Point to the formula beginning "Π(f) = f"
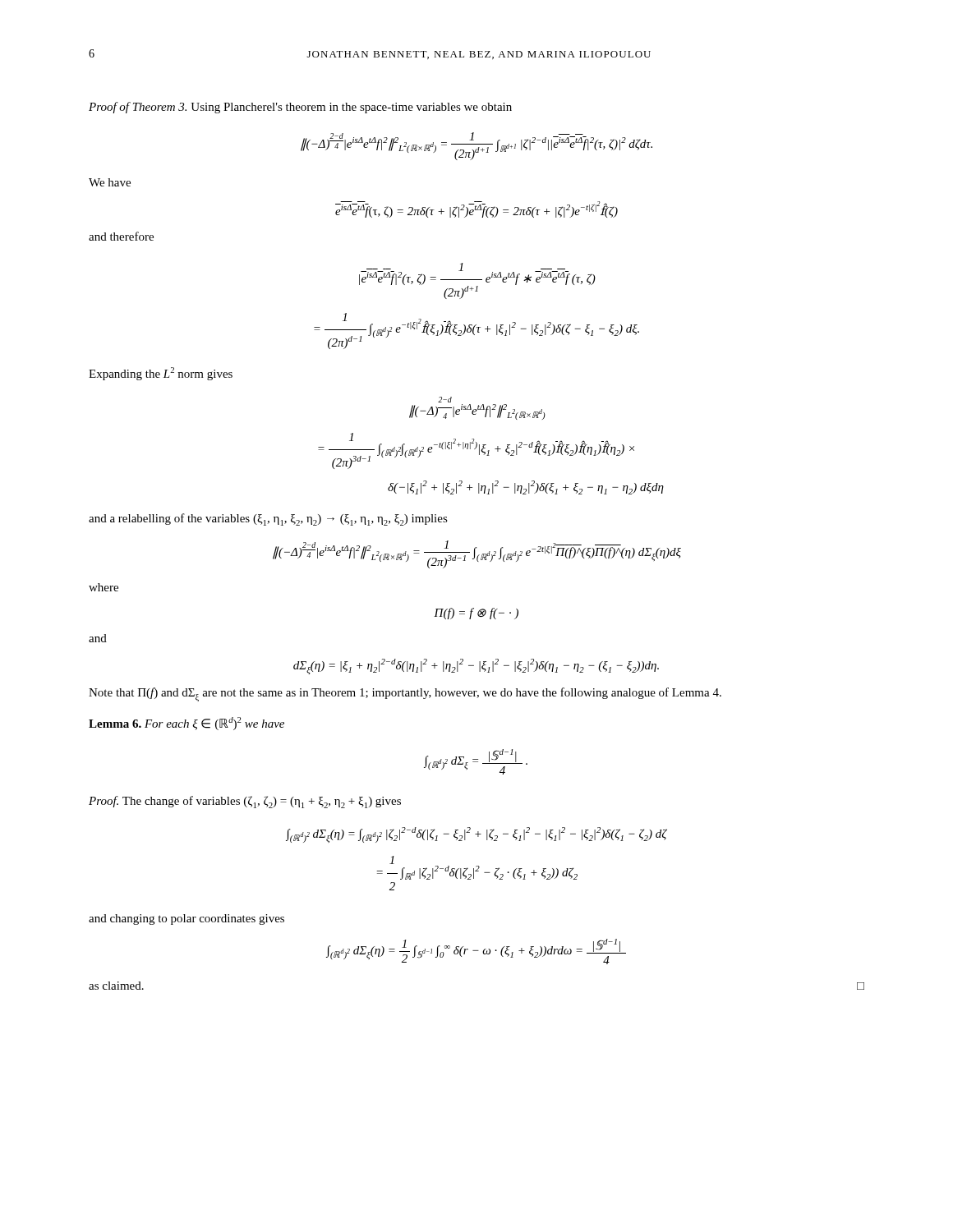This screenshot has height=1232, width=953. click(476, 613)
